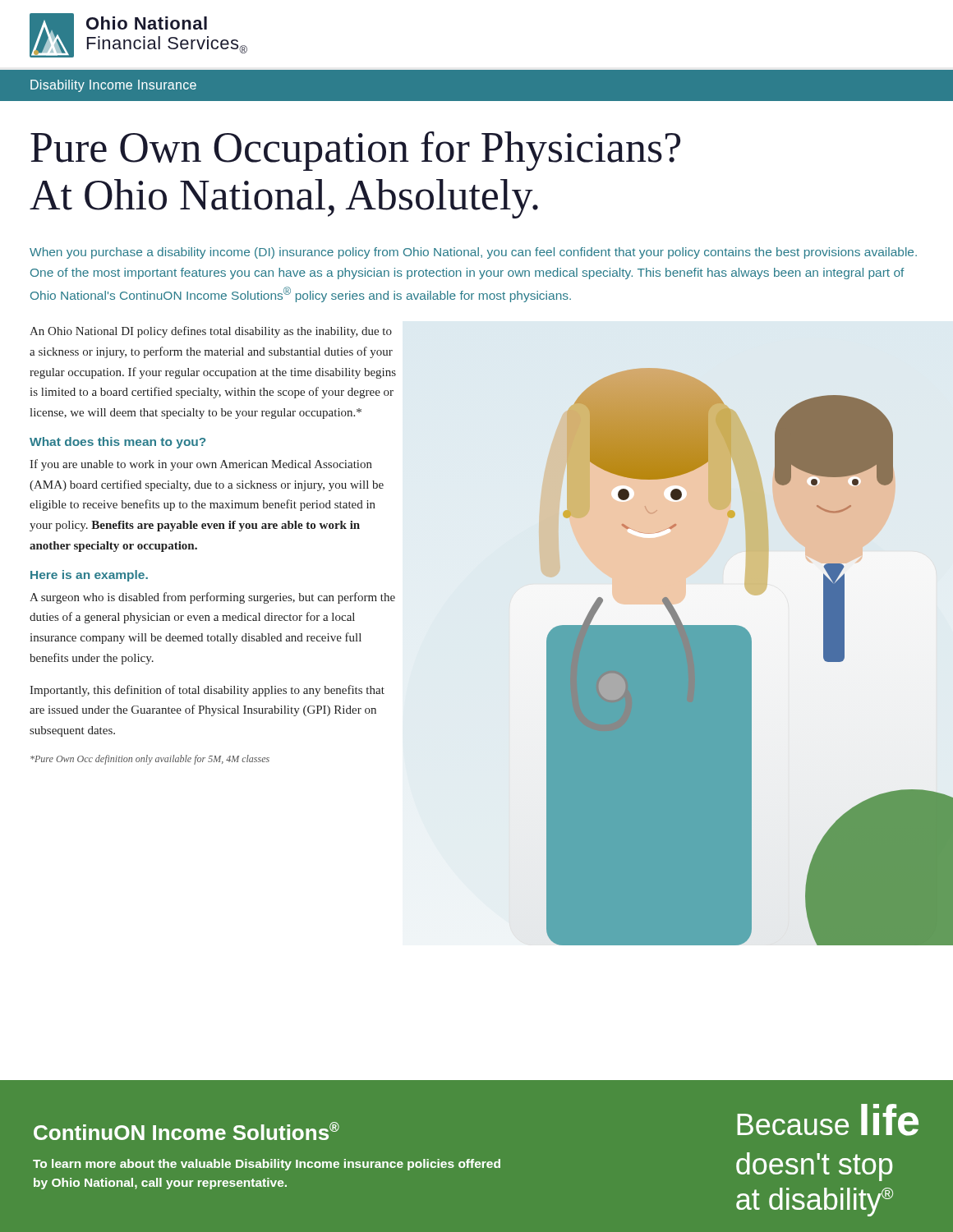
Task: Select the text block containing "When you purchase a"
Action: click(x=476, y=275)
